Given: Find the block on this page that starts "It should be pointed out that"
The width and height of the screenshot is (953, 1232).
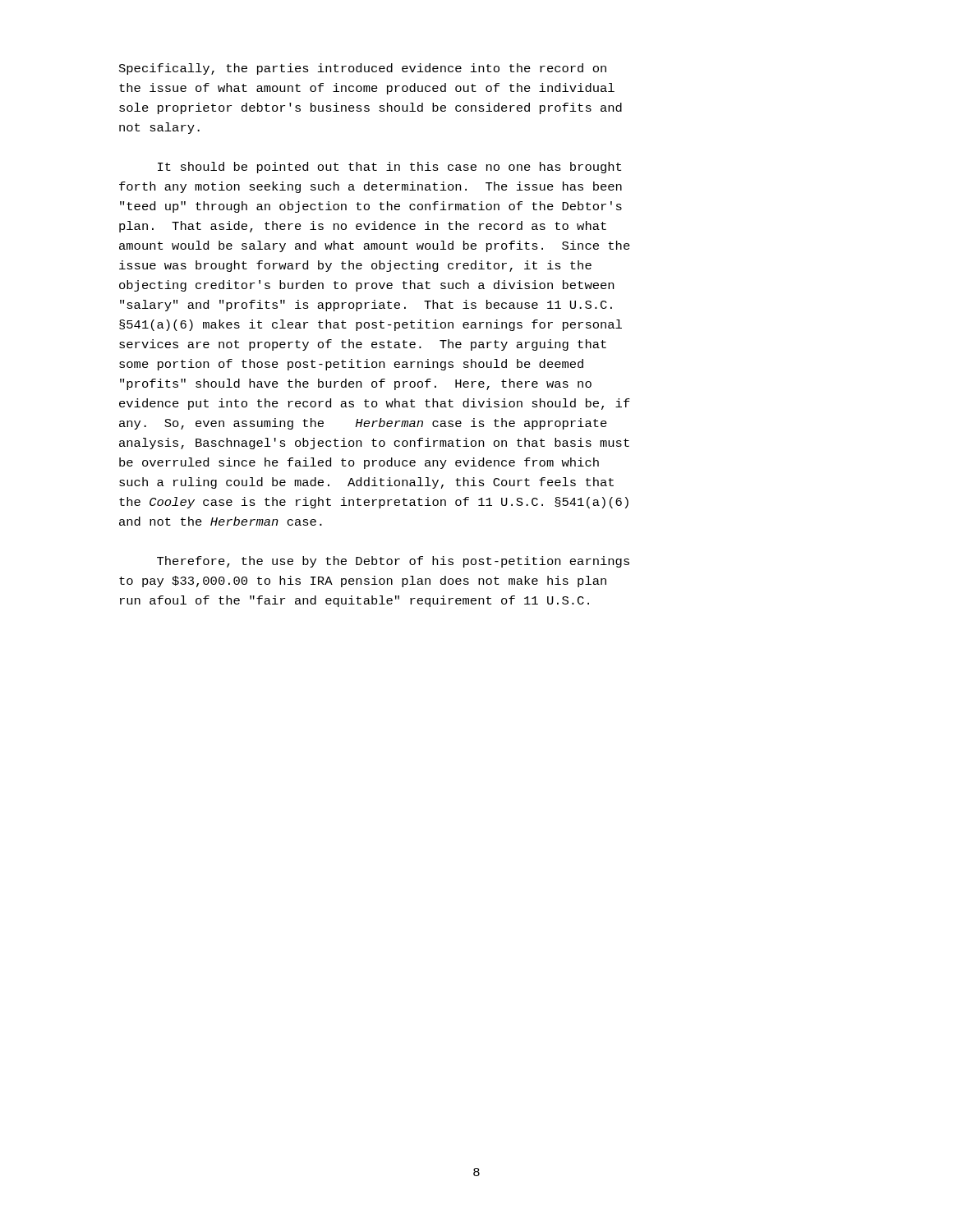Looking at the screenshot, I should pyautogui.click(x=374, y=345).
